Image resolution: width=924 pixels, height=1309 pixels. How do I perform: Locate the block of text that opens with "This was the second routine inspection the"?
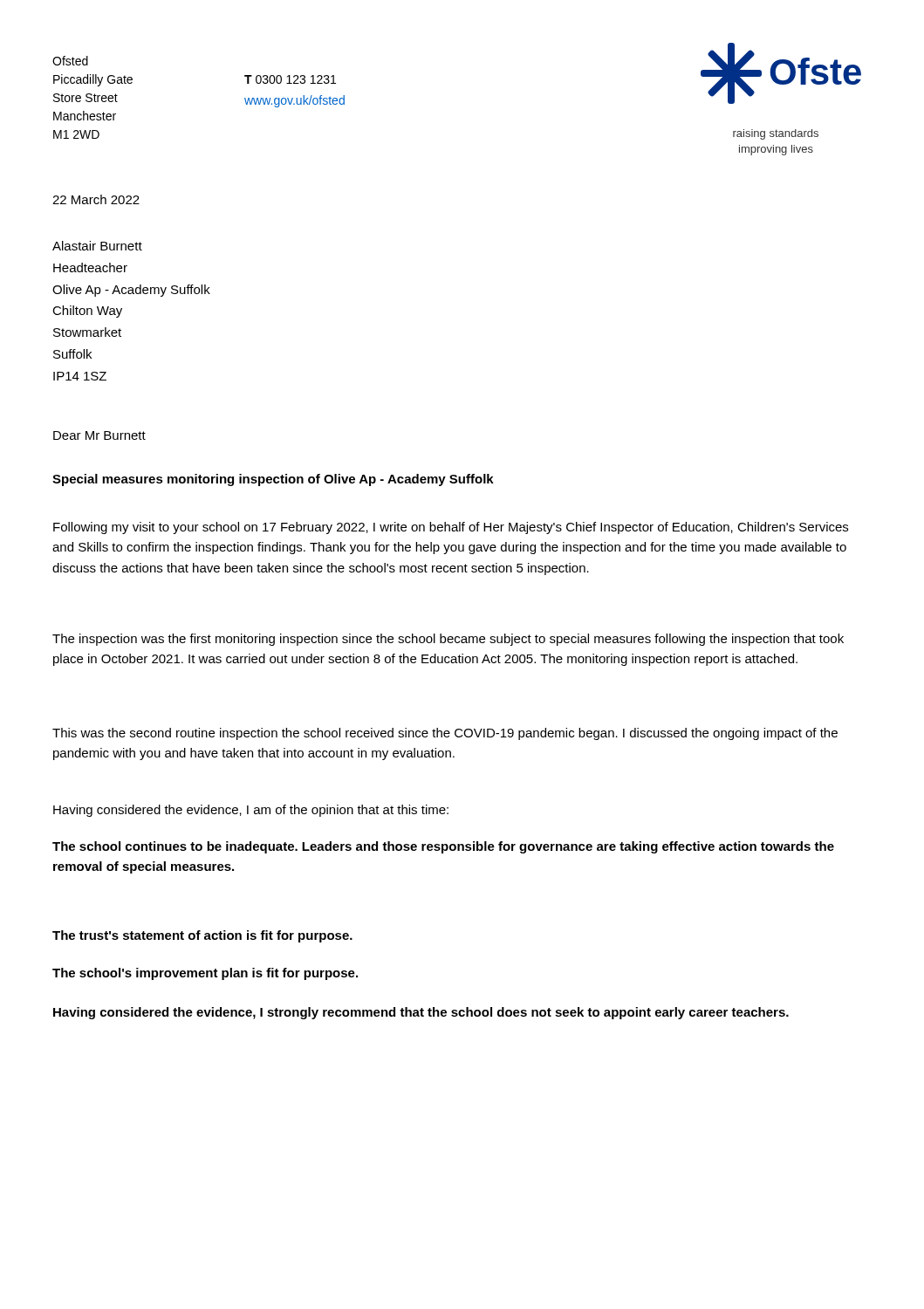click(445, 743)
